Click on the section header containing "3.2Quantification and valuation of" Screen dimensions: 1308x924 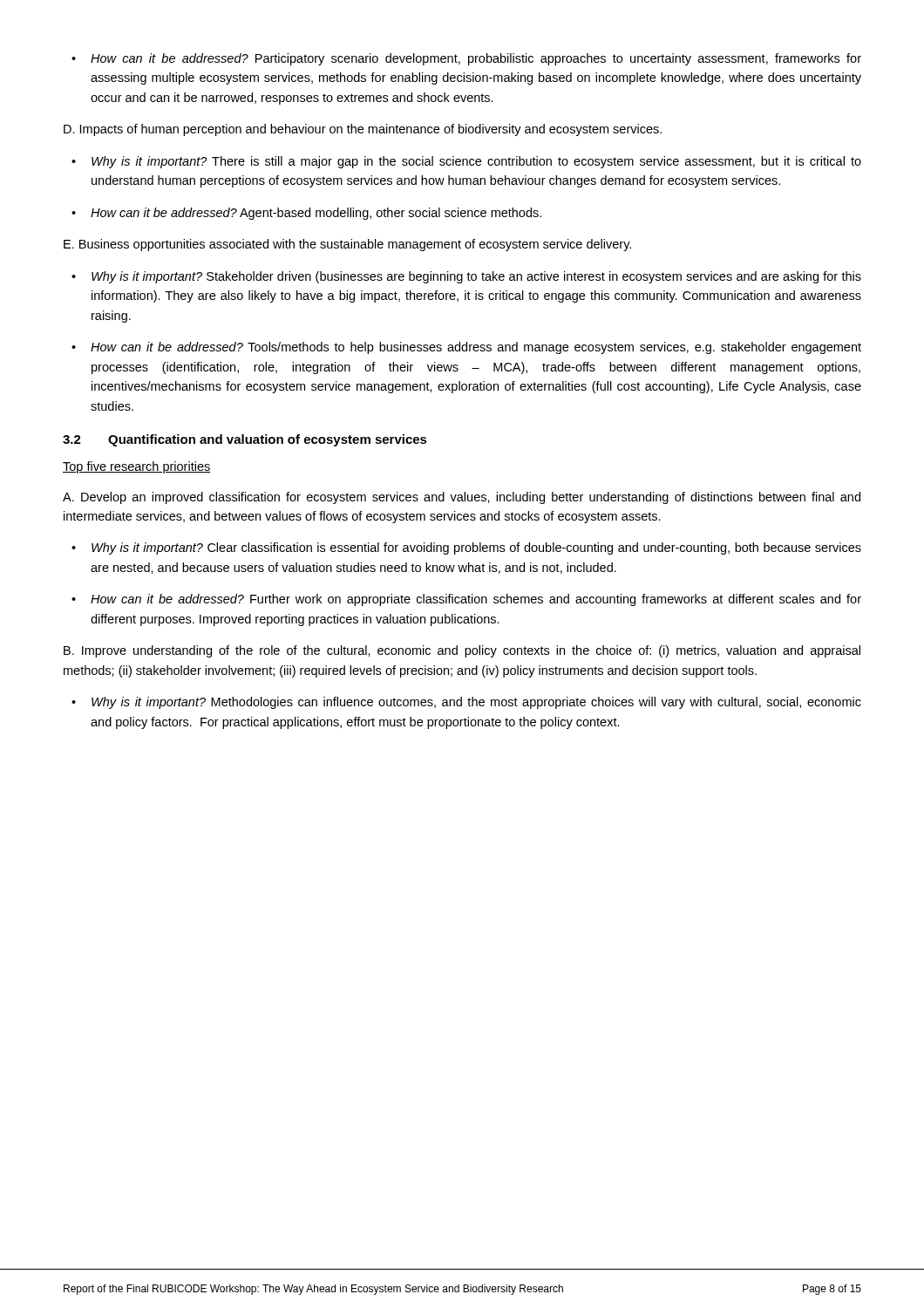(x=245, y=439)
